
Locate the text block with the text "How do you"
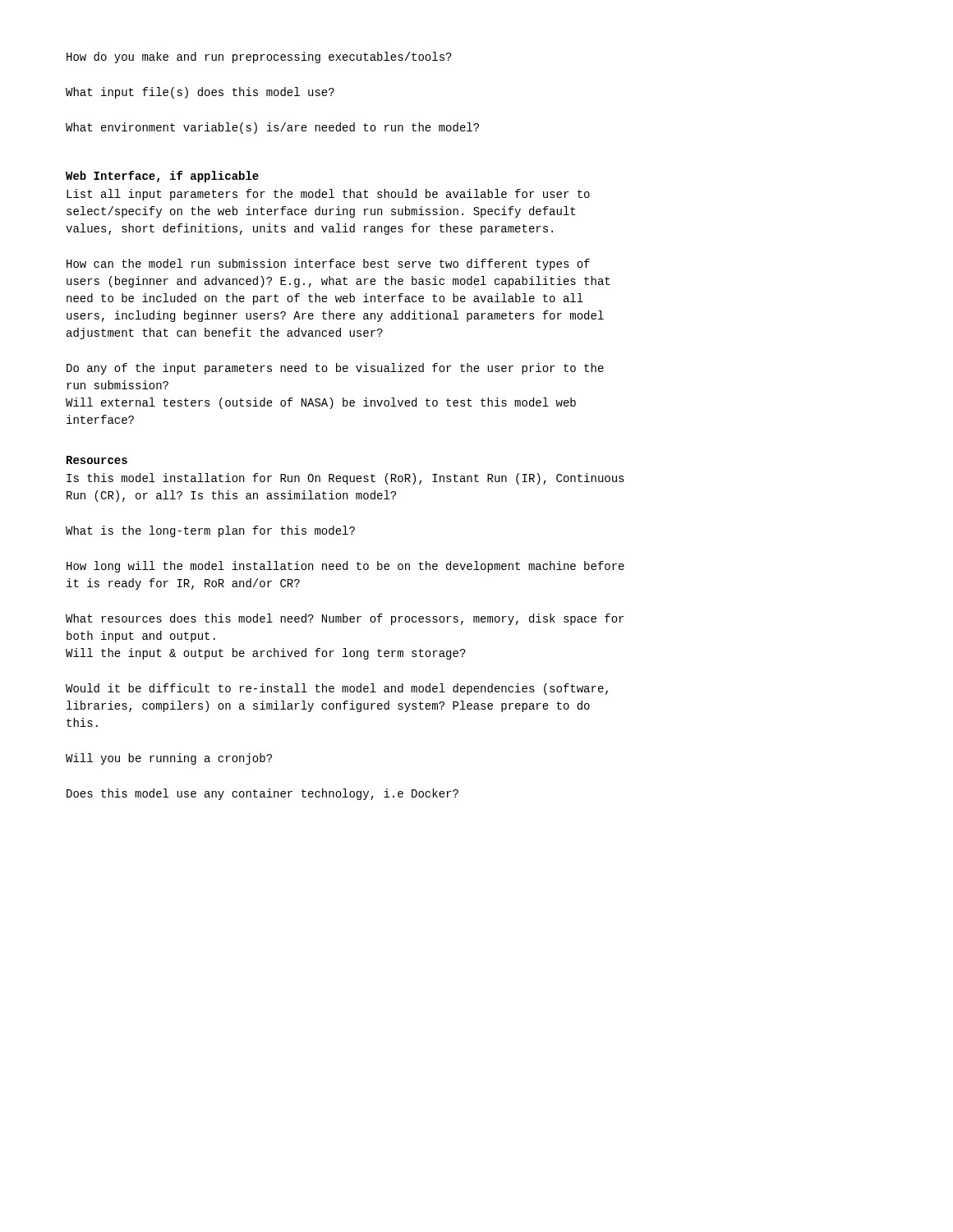(x=259, y=57)
